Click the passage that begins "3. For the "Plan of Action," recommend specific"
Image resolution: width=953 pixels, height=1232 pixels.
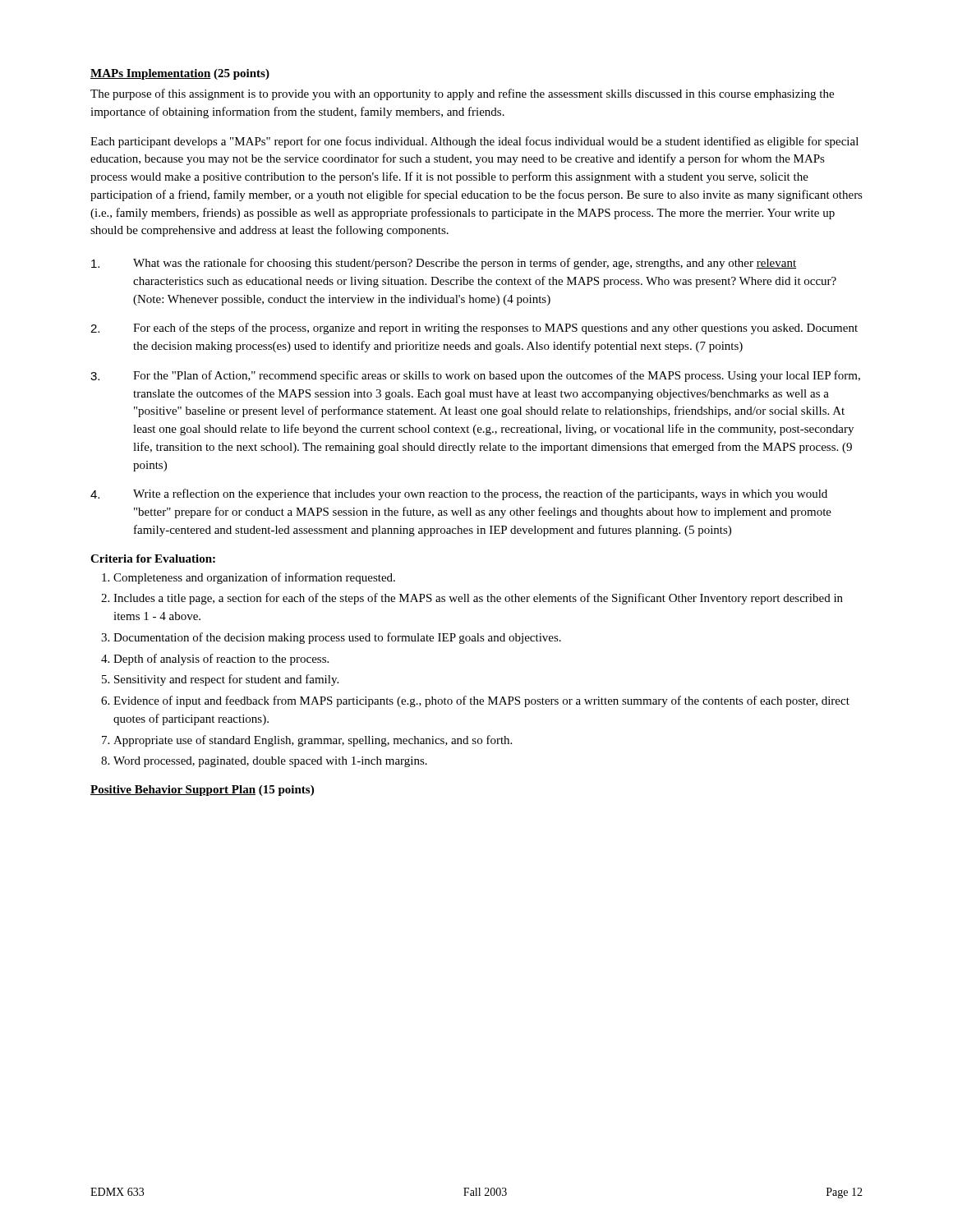(x=476, y=420)
